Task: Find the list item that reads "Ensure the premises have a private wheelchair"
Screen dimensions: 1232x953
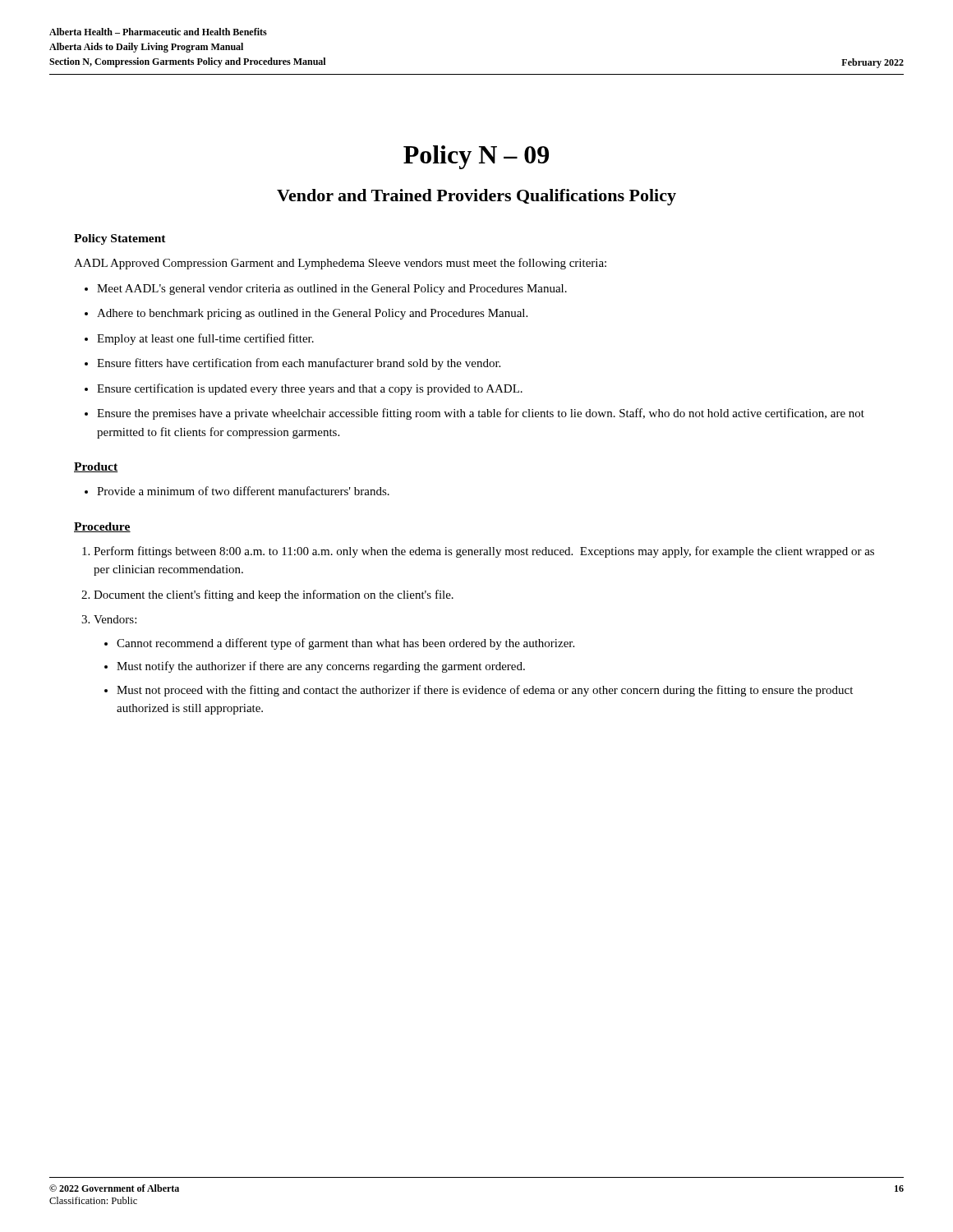Action: tap(476, 423)
